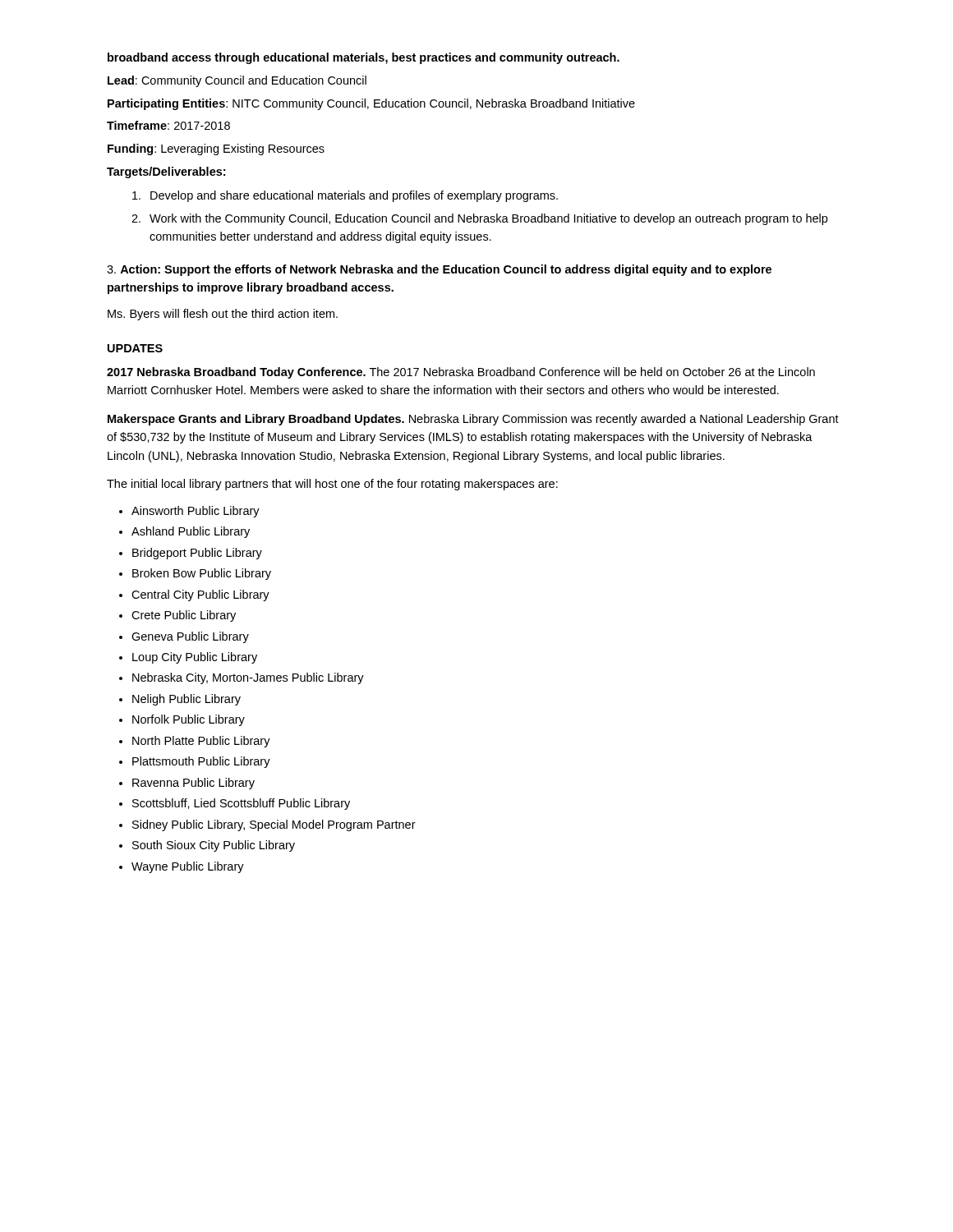Locate the text starting "Participating Entities: NITC Community"

(371, 103)
